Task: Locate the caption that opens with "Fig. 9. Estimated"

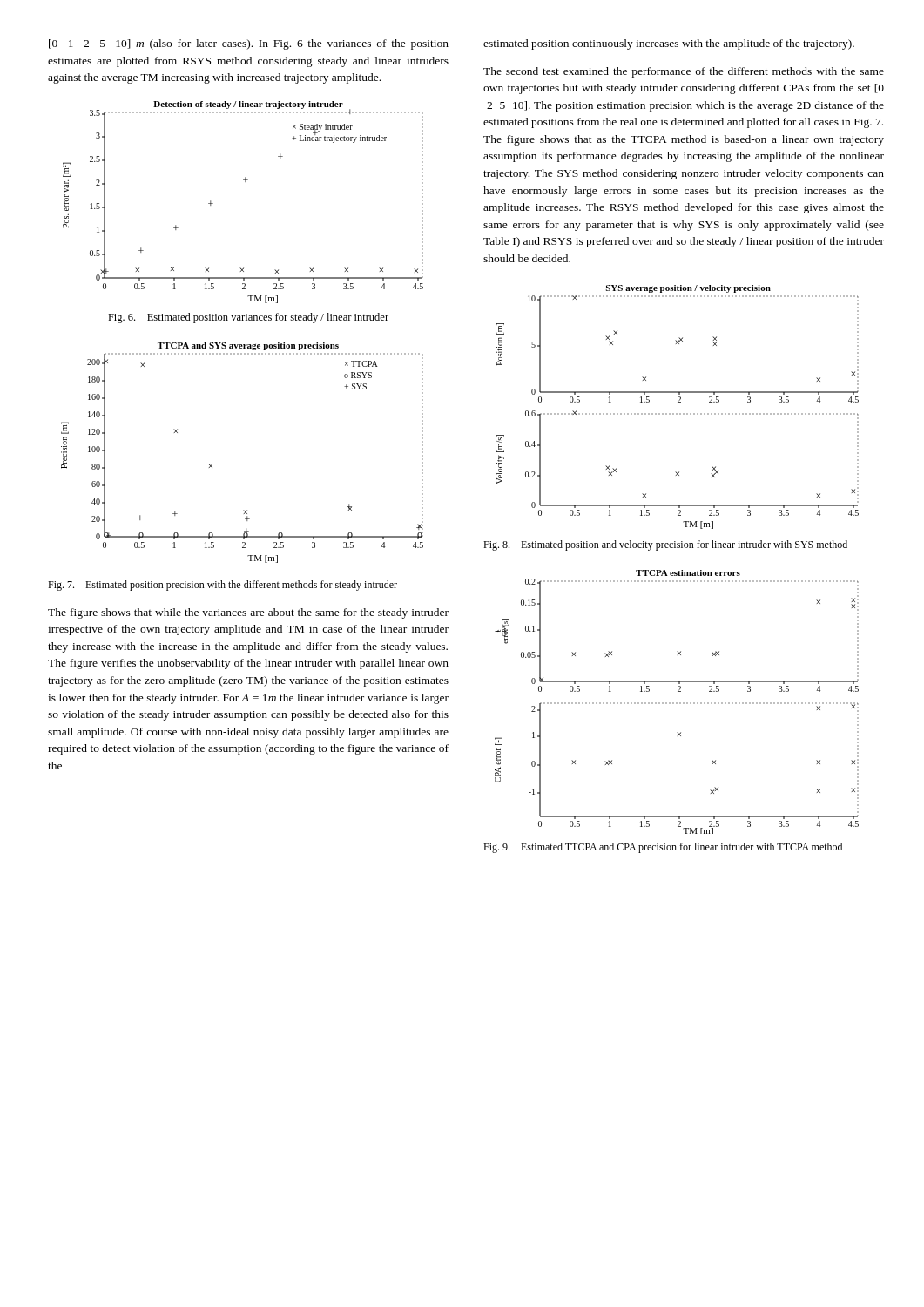Action: point(663,847)
